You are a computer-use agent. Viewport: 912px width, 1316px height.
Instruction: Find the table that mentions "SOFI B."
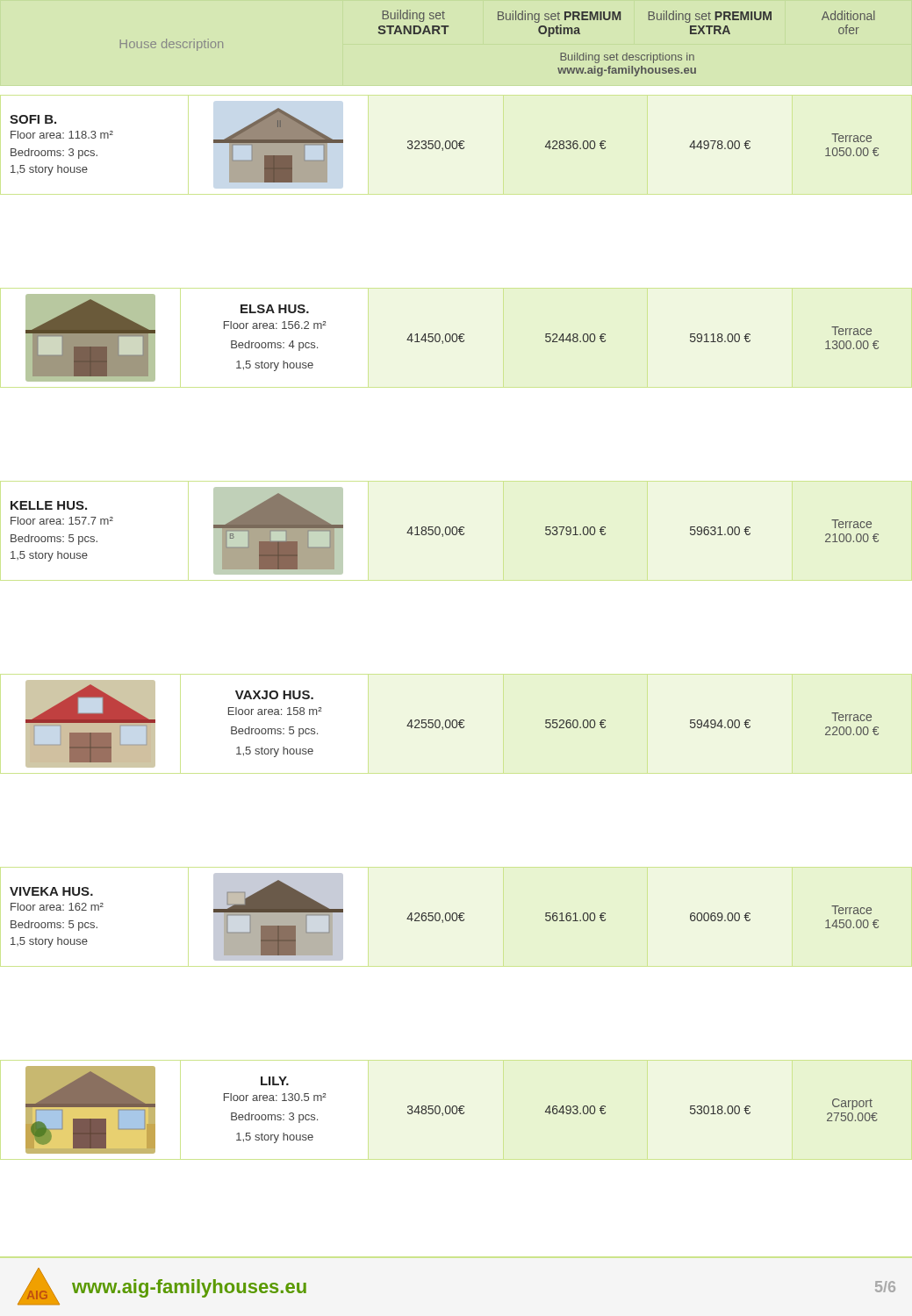[456, 145]
